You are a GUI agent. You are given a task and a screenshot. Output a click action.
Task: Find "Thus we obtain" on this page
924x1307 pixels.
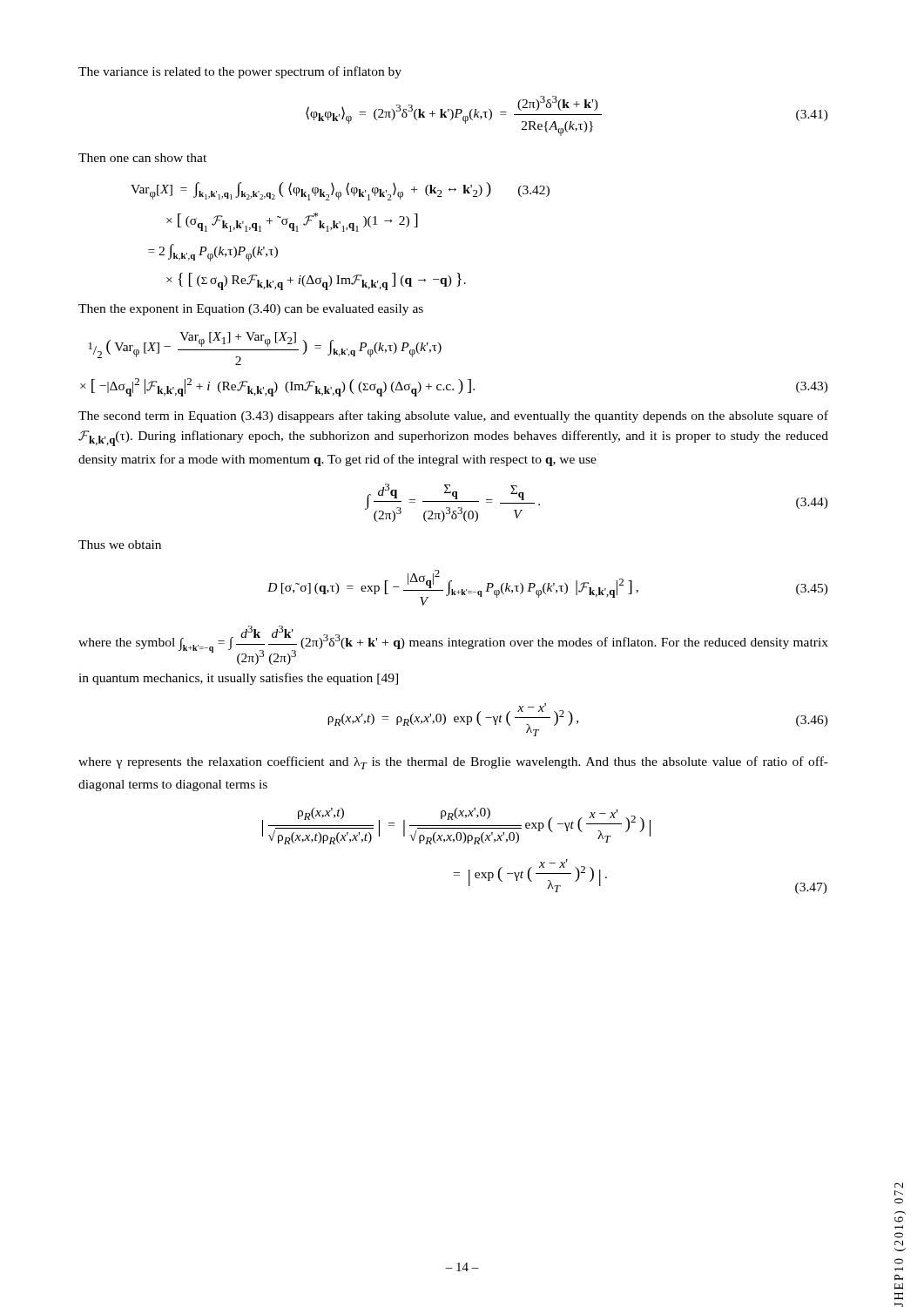click(120, 545)
